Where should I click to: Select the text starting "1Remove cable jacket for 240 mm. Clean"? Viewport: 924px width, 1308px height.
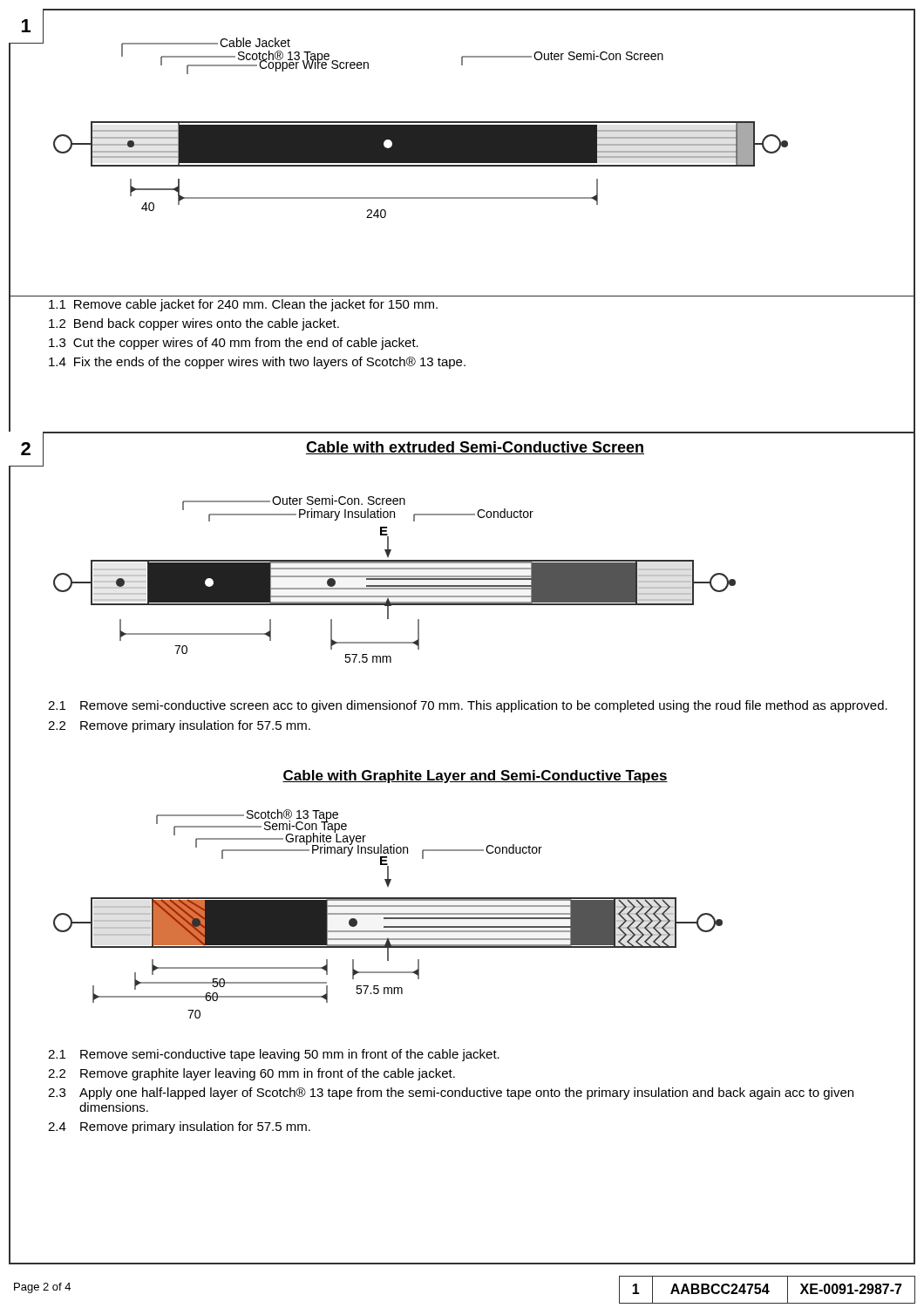[x=243, y=304]
